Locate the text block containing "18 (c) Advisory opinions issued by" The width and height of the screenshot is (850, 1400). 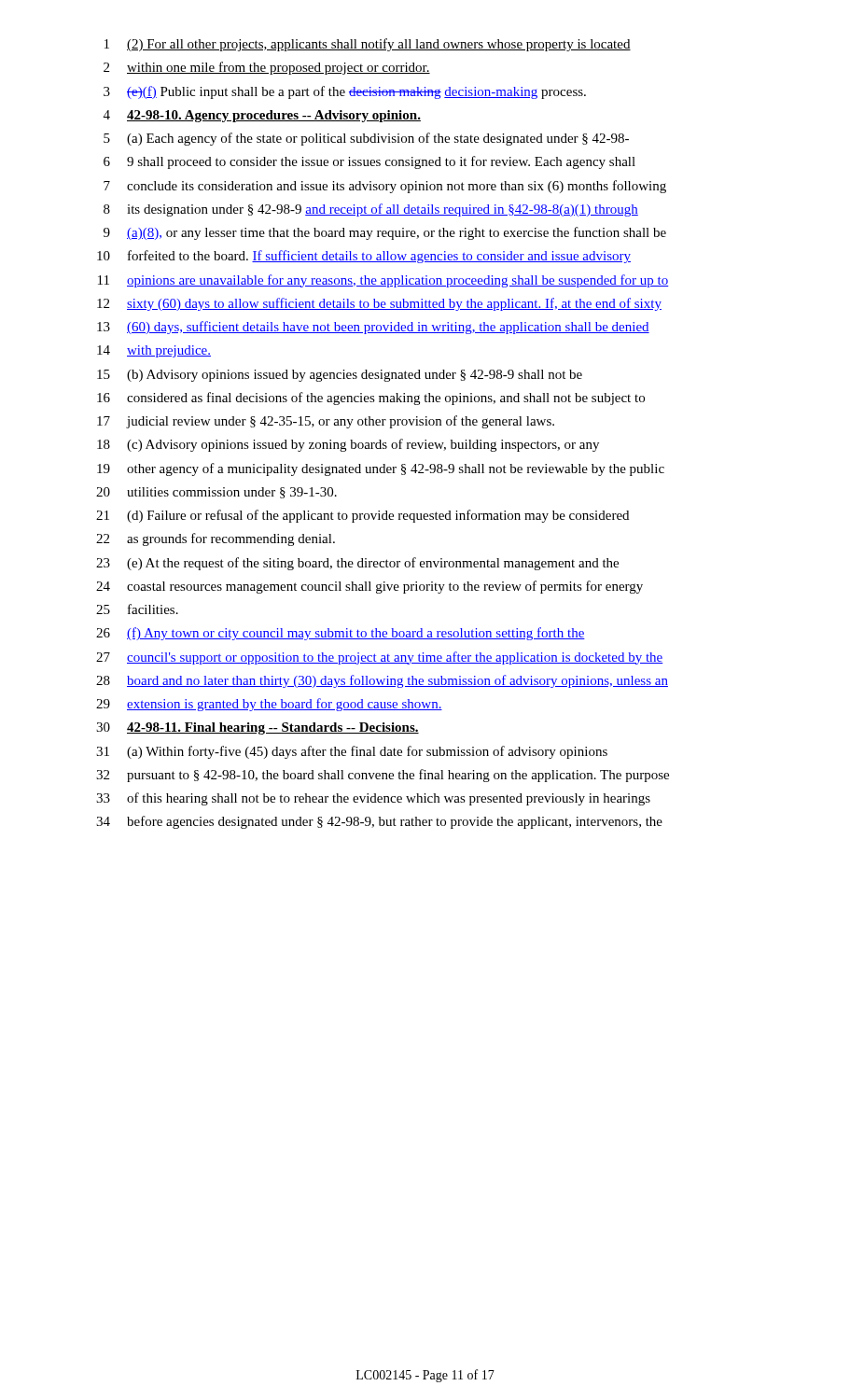(x=425, y=469)
